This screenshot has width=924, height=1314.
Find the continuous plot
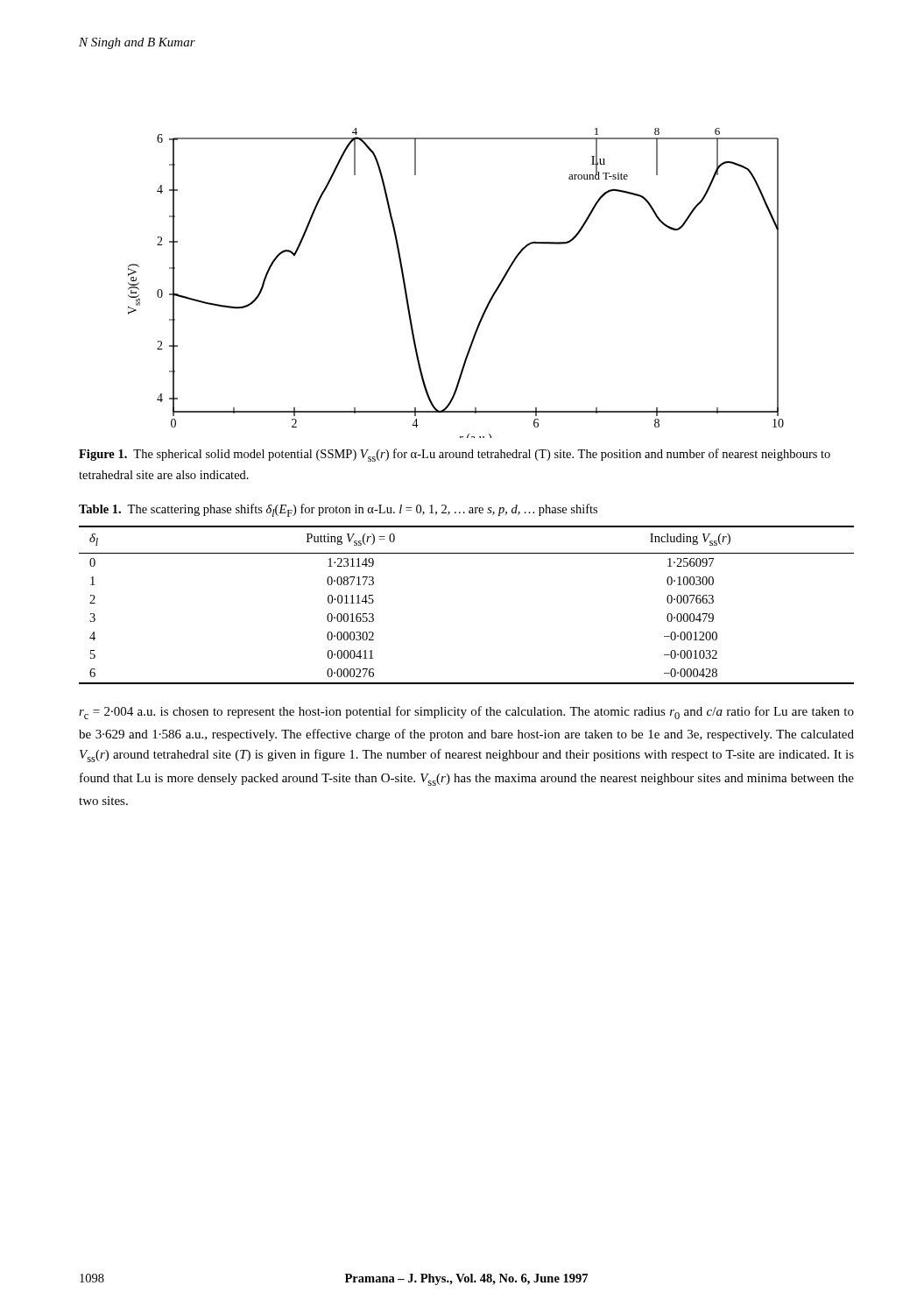coord(466,280)
